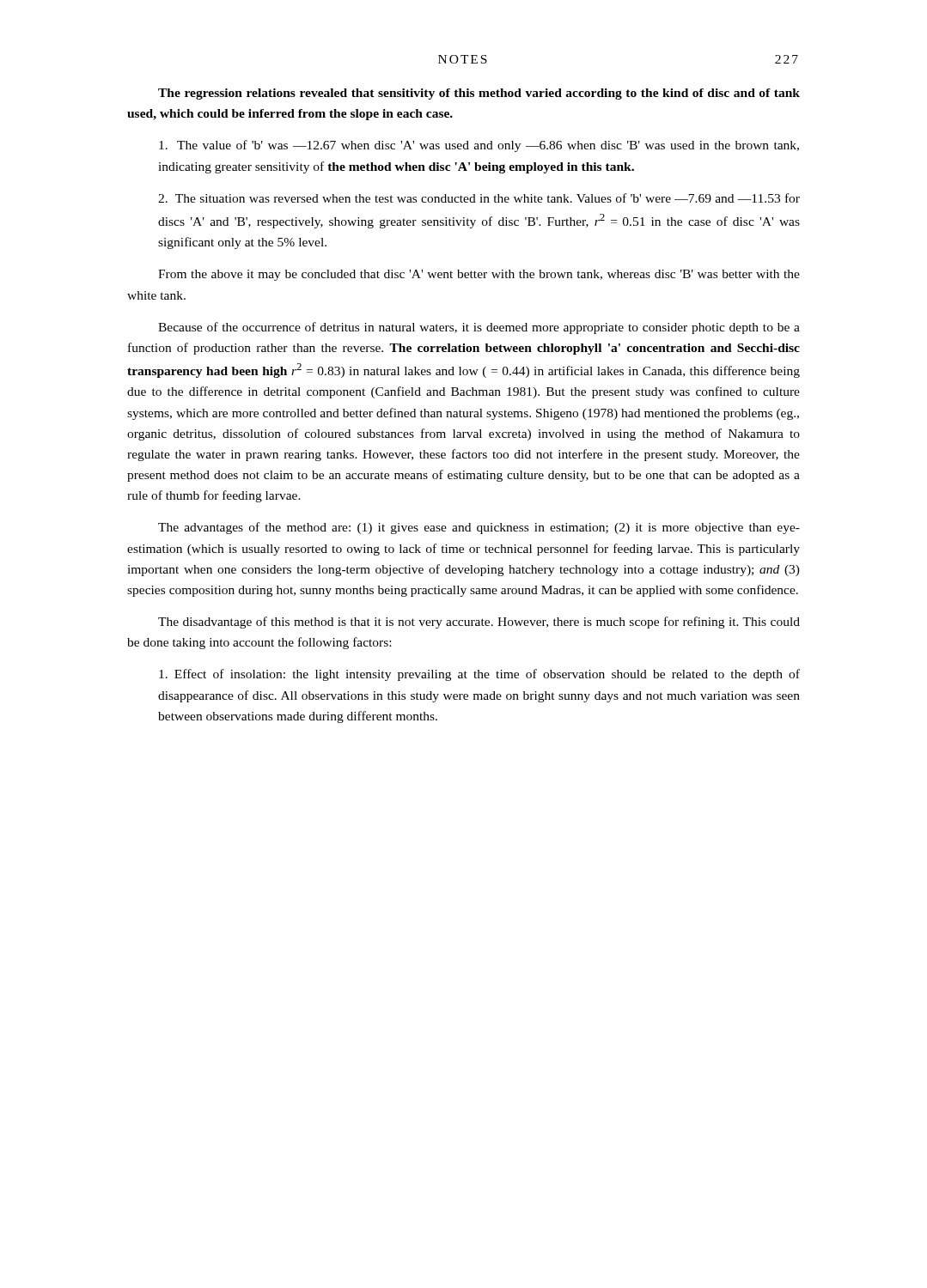
Task: Find the text block starting "Effect of insolation: the"
Action: 479,695
